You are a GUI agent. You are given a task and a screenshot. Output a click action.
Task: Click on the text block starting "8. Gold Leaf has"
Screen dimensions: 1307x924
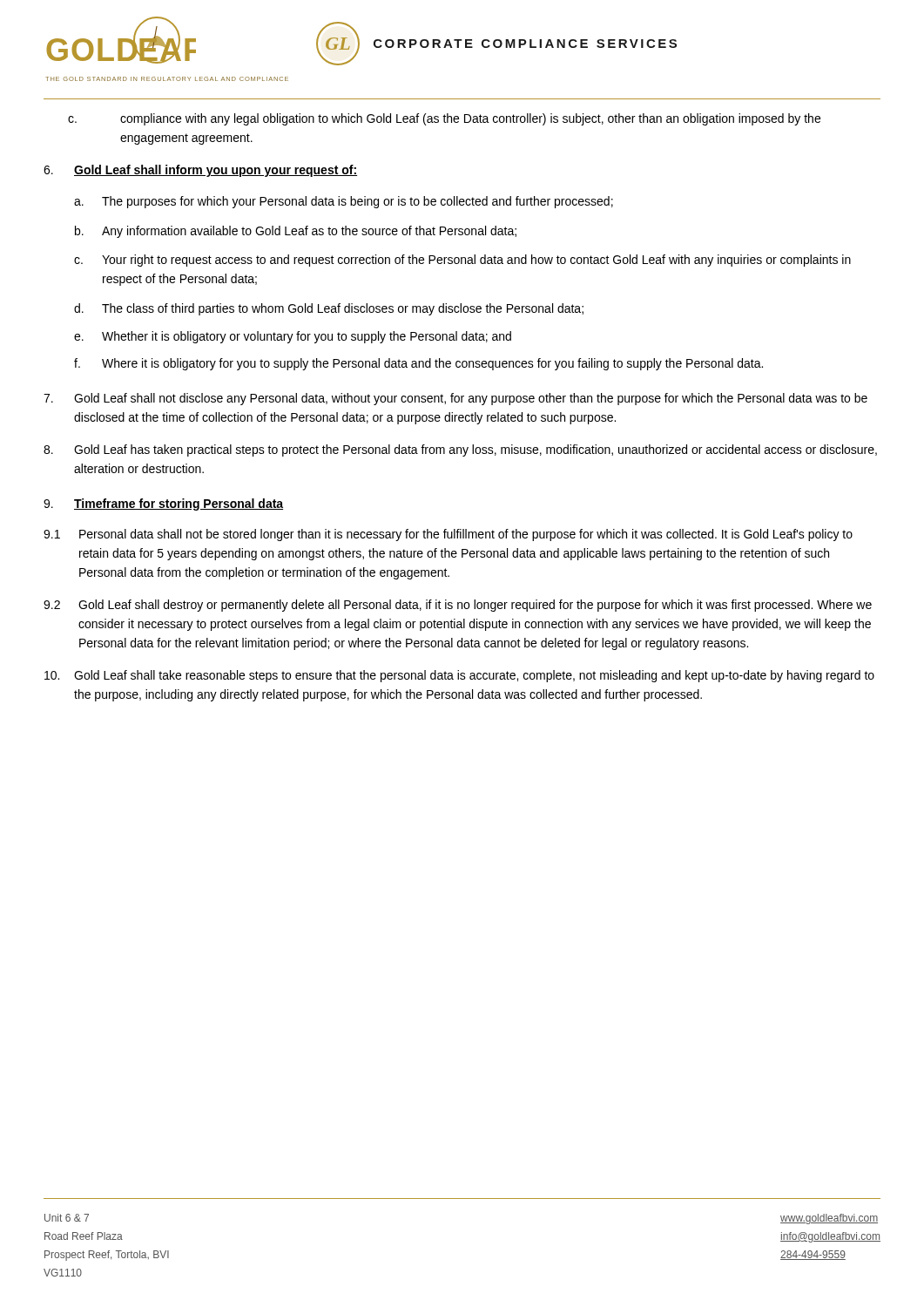click(x=462, y=460)
